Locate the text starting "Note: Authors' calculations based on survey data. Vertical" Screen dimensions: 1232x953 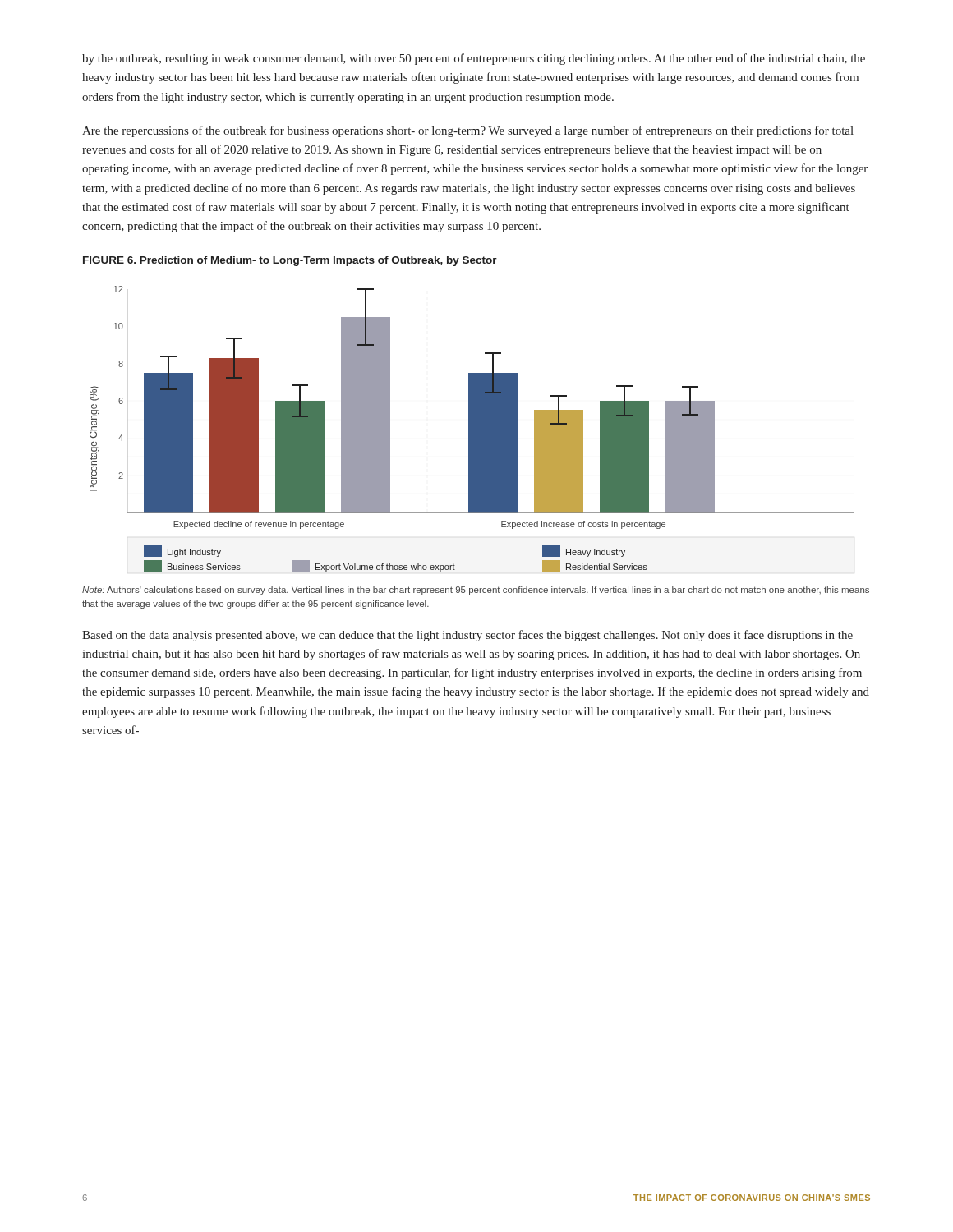point(476,597)
